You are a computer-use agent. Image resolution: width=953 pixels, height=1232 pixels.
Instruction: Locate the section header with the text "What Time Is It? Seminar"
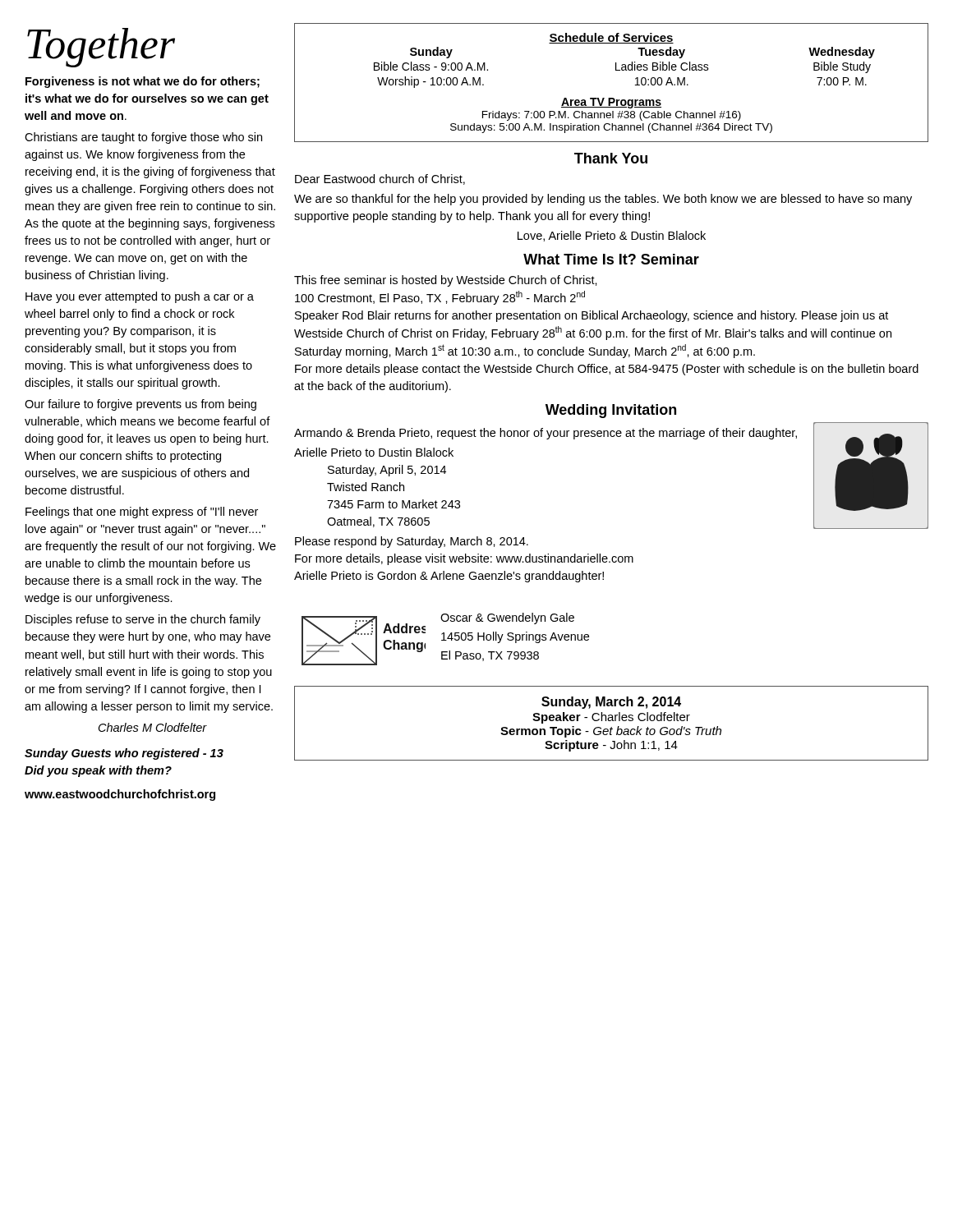tap(611, 260)
